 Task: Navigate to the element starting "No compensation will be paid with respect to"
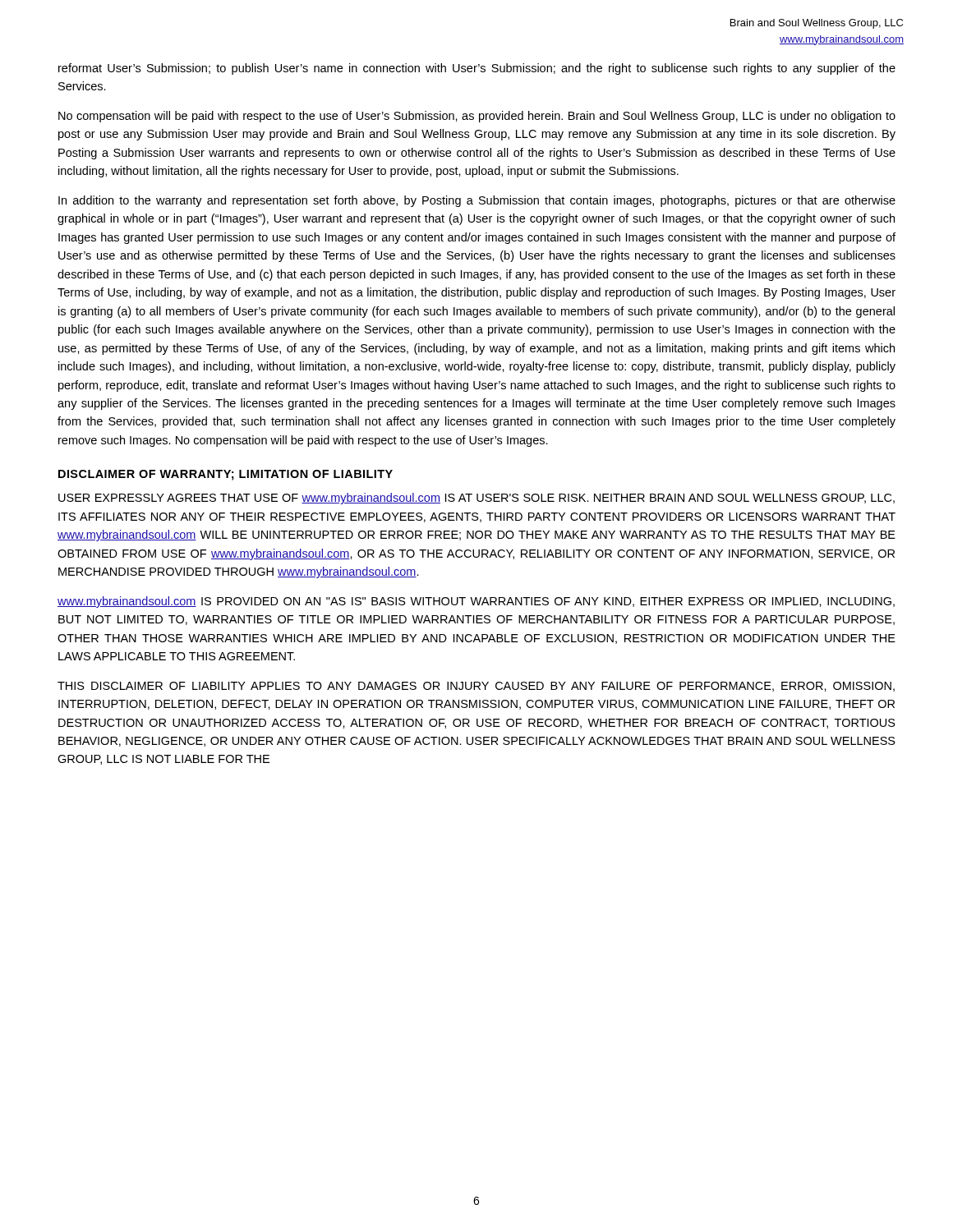[x=476, y=144]
